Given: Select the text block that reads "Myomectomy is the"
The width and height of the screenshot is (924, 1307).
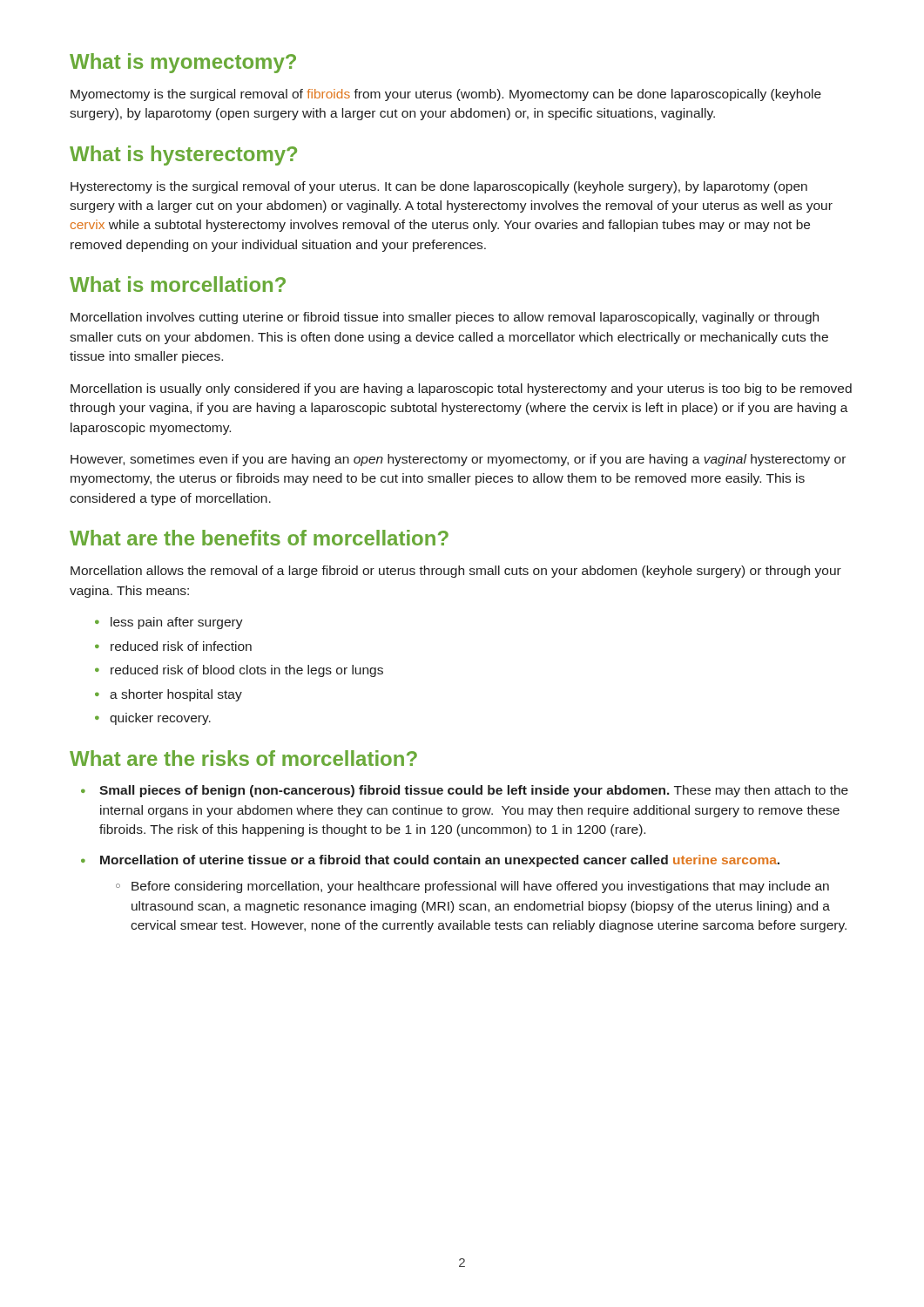Looking at the screenshot, I should 462,104.
